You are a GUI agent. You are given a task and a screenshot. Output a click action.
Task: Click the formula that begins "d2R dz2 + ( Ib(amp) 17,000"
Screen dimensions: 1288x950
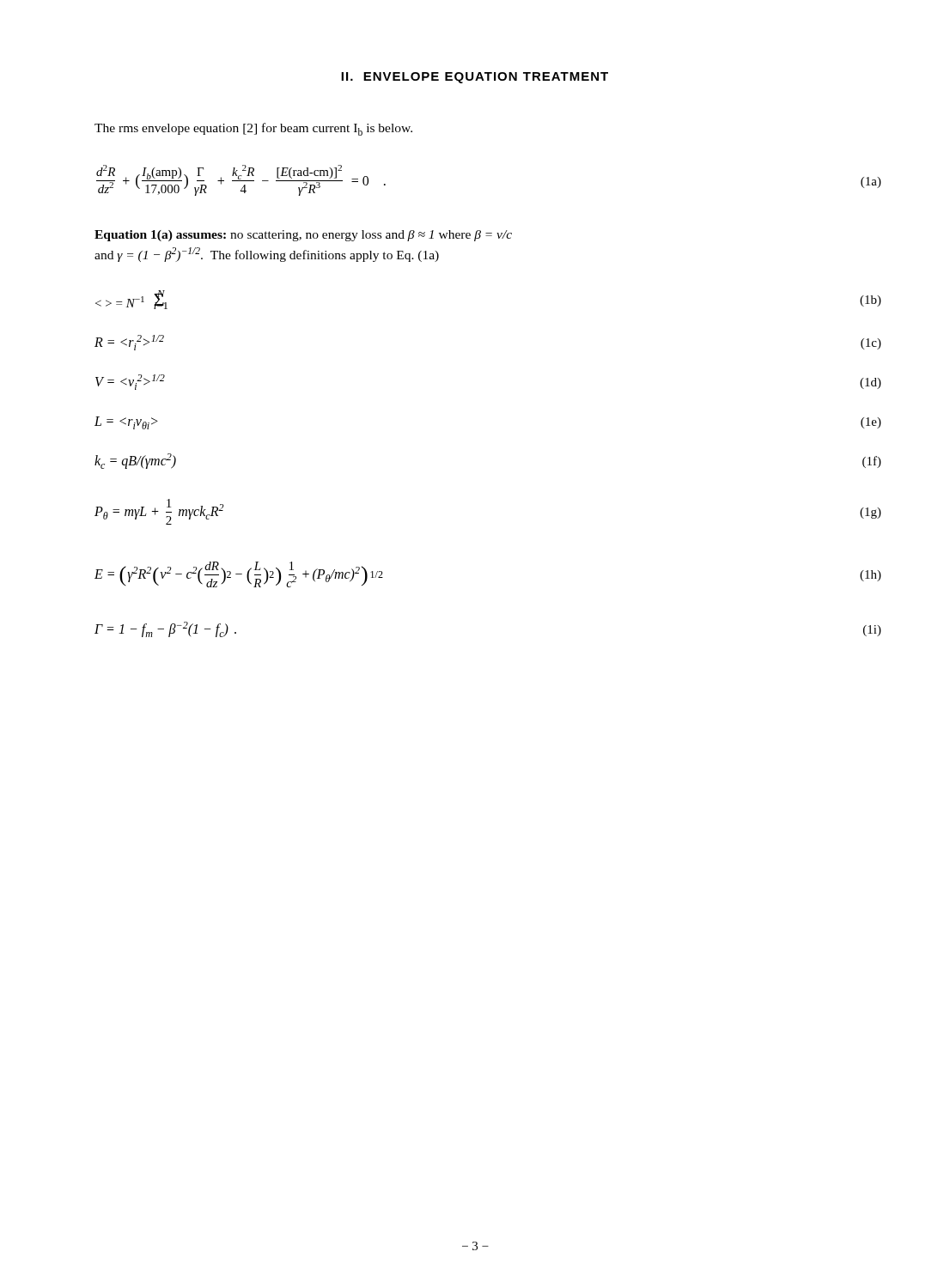pyautogui.click(x=243, y=181)
